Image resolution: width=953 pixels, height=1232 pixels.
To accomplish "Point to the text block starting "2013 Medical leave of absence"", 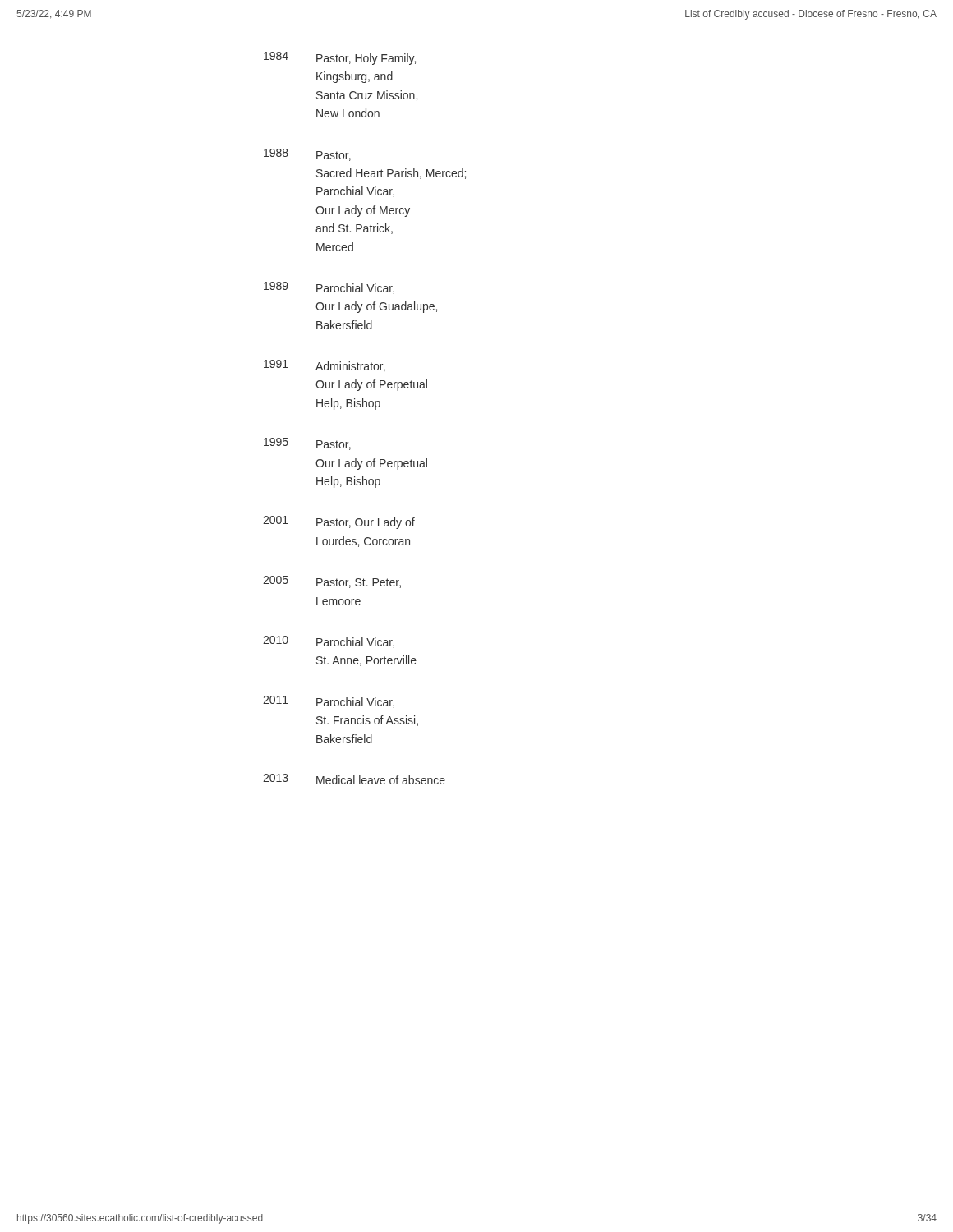I will (354, 780).
